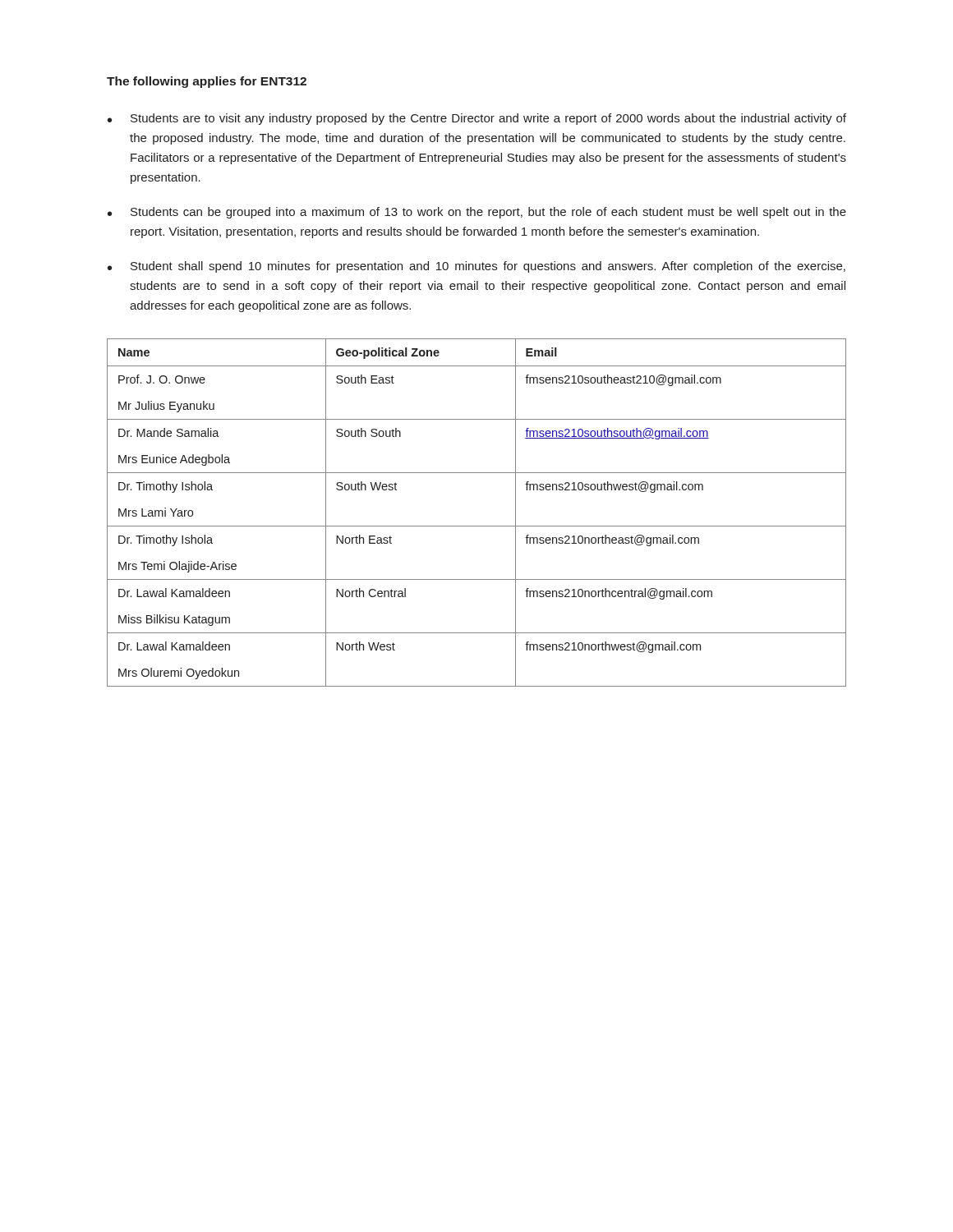
Task: Navigate to the text starting "• Students are to visit any"
Action: [x=476, y=148]
